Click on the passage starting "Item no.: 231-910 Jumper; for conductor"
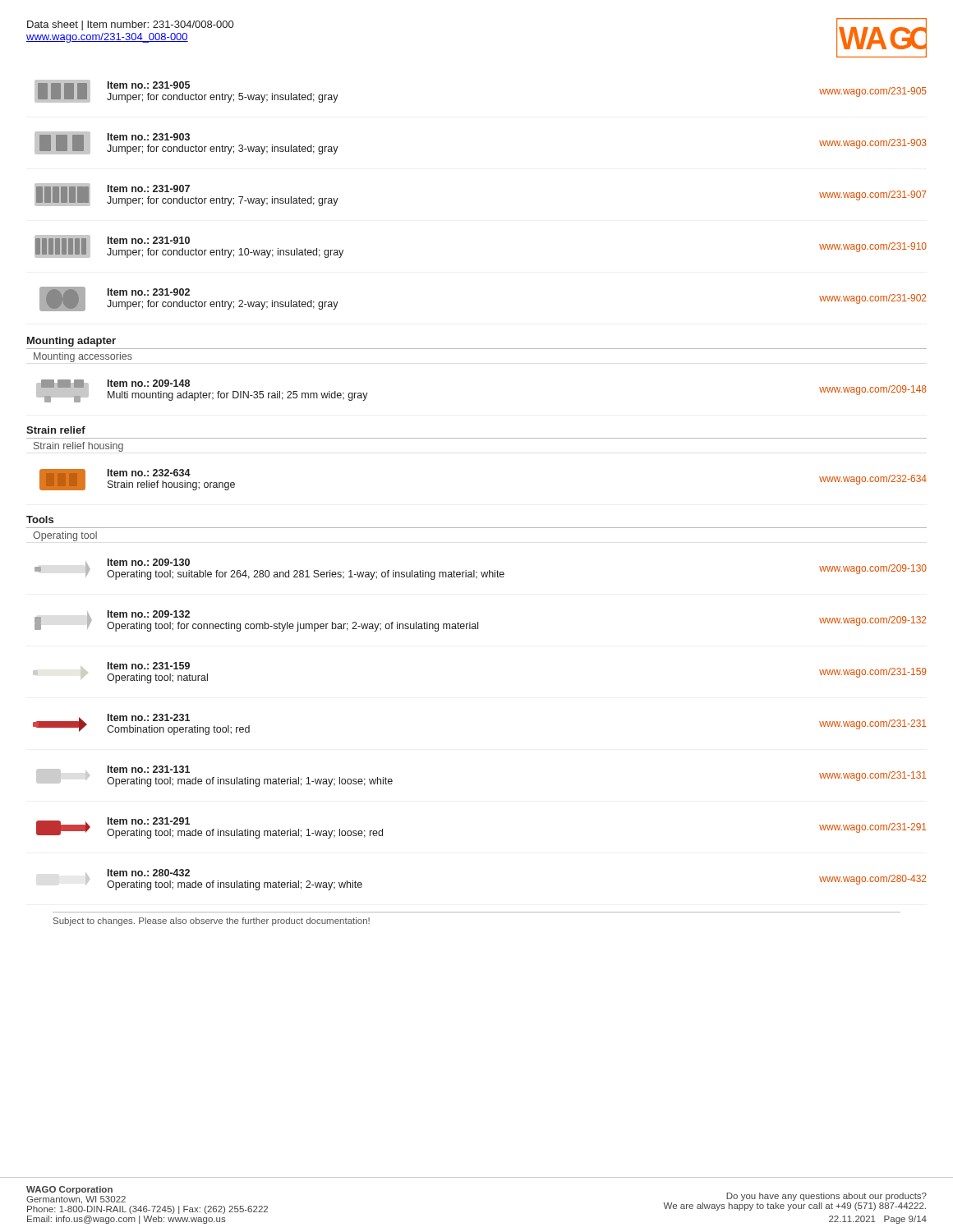Viewport: 953px width, 1232px height. pyautogui.click(x=188, y=244)
